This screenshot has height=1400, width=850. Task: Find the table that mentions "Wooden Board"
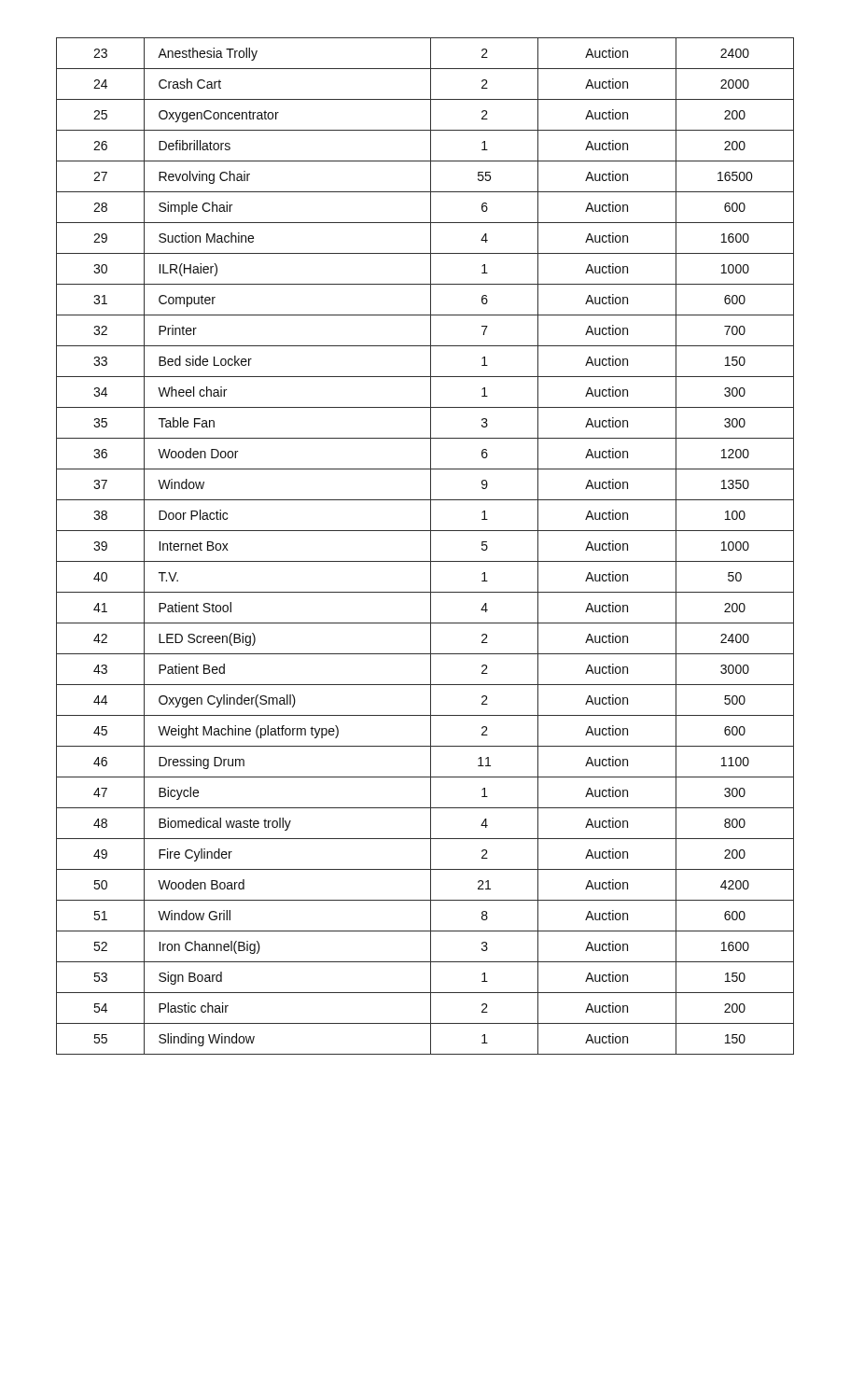coord(425,546)
